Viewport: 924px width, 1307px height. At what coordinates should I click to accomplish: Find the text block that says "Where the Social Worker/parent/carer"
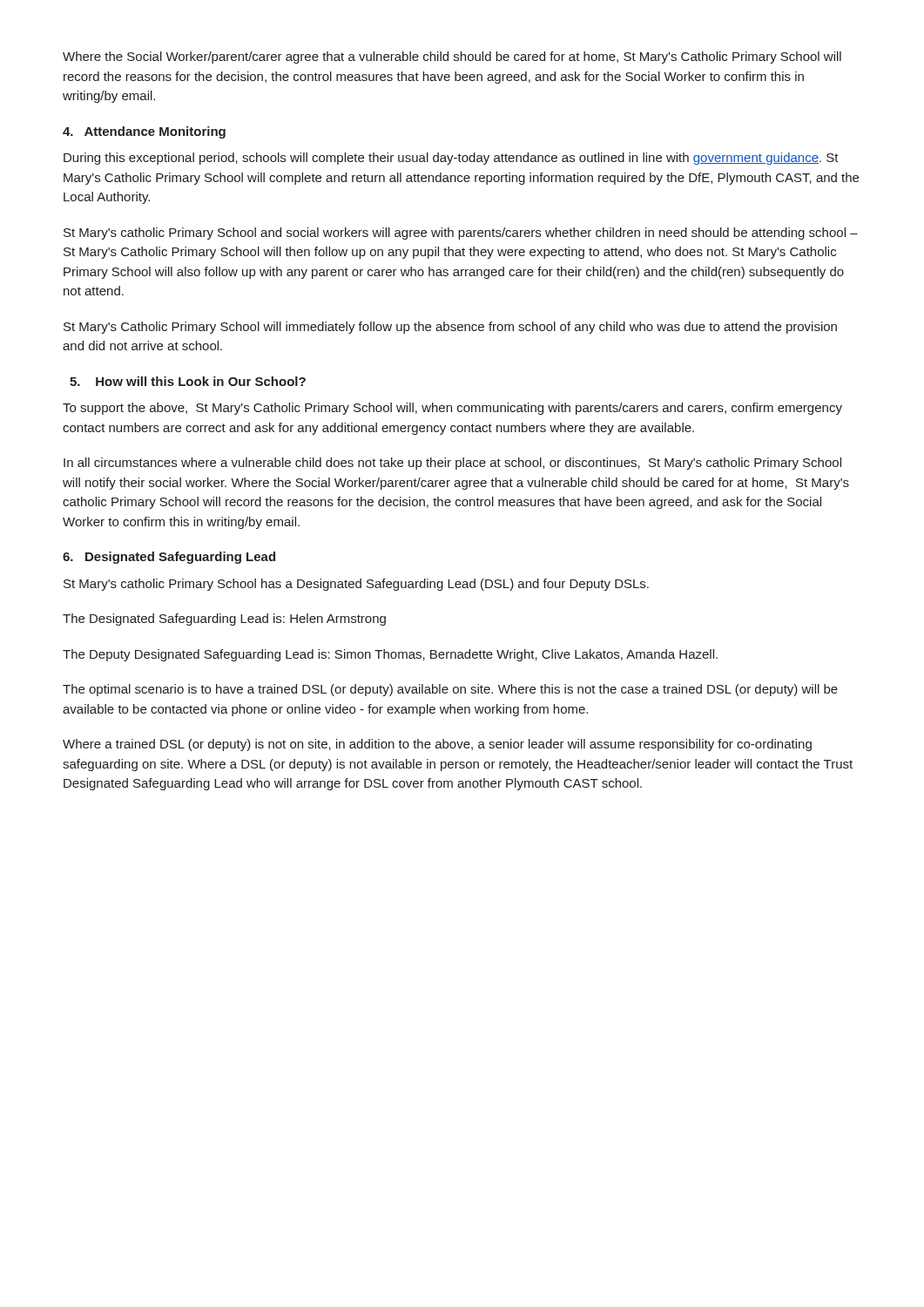(x=462, y=76)
